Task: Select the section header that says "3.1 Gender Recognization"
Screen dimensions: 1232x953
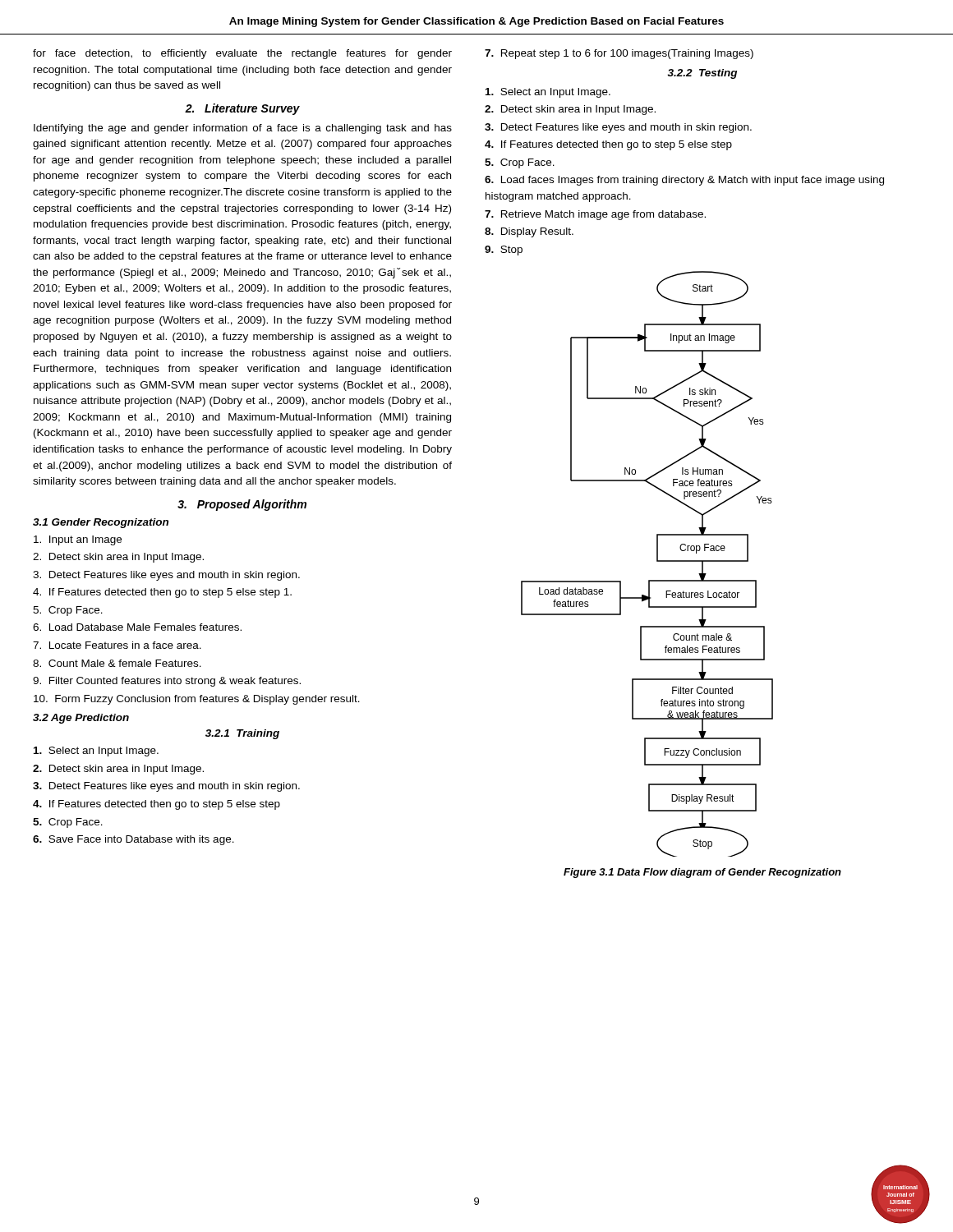Action: (101, 522)
